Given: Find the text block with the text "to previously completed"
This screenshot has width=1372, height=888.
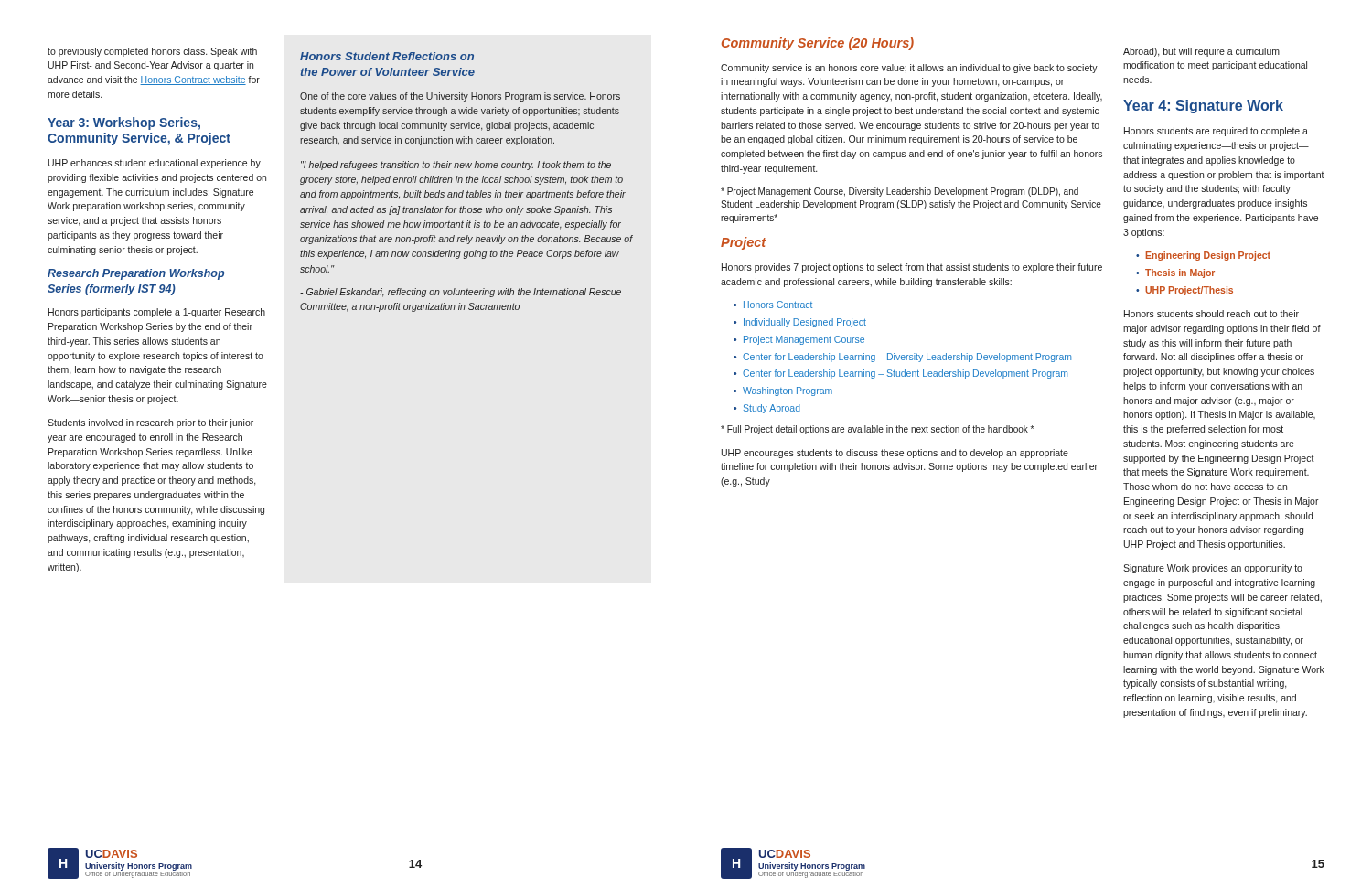Looking at the screenshot, I should click(x=157, y=73).
